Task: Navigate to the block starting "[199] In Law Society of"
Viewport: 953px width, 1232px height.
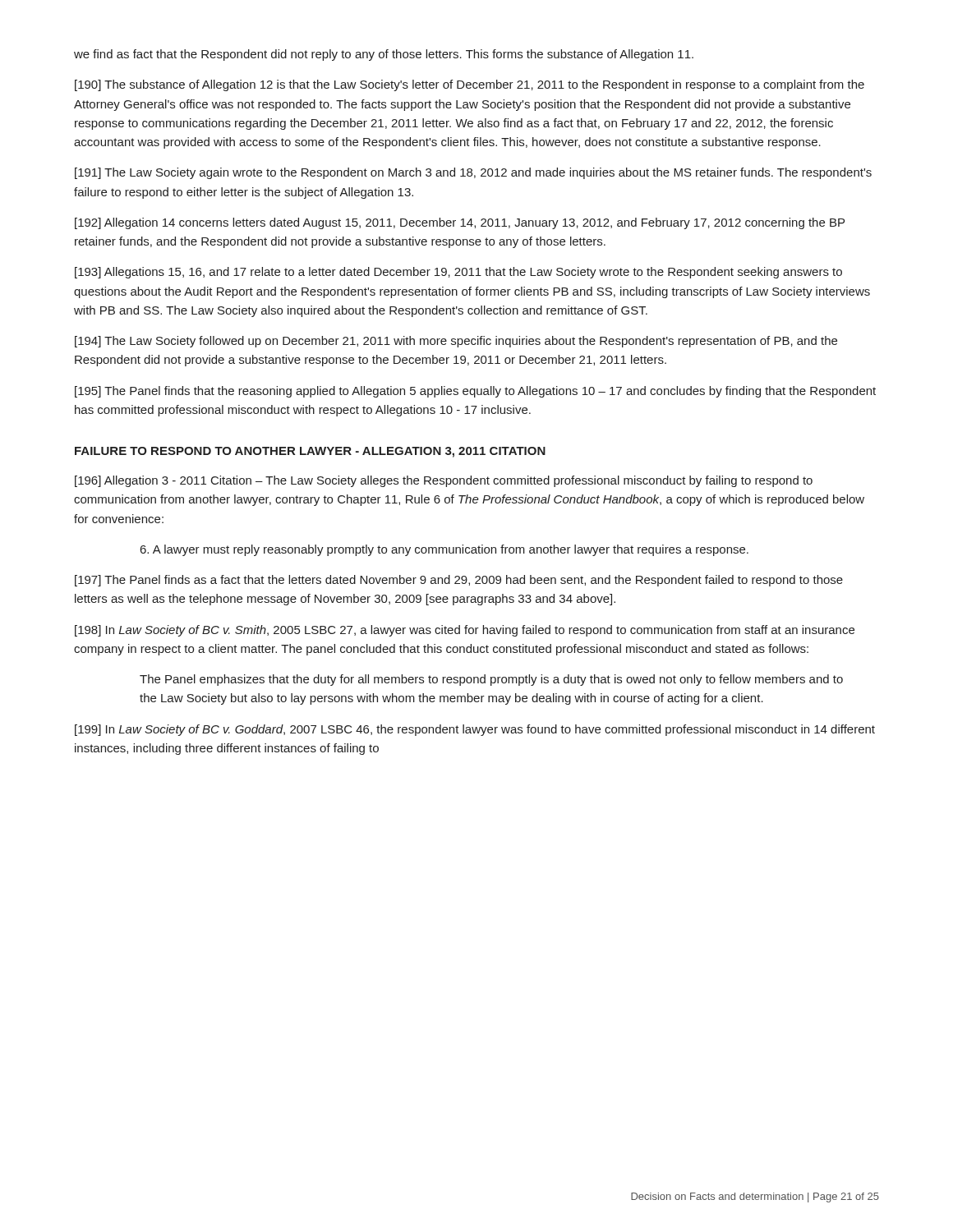Action: [x=476, y=738]
